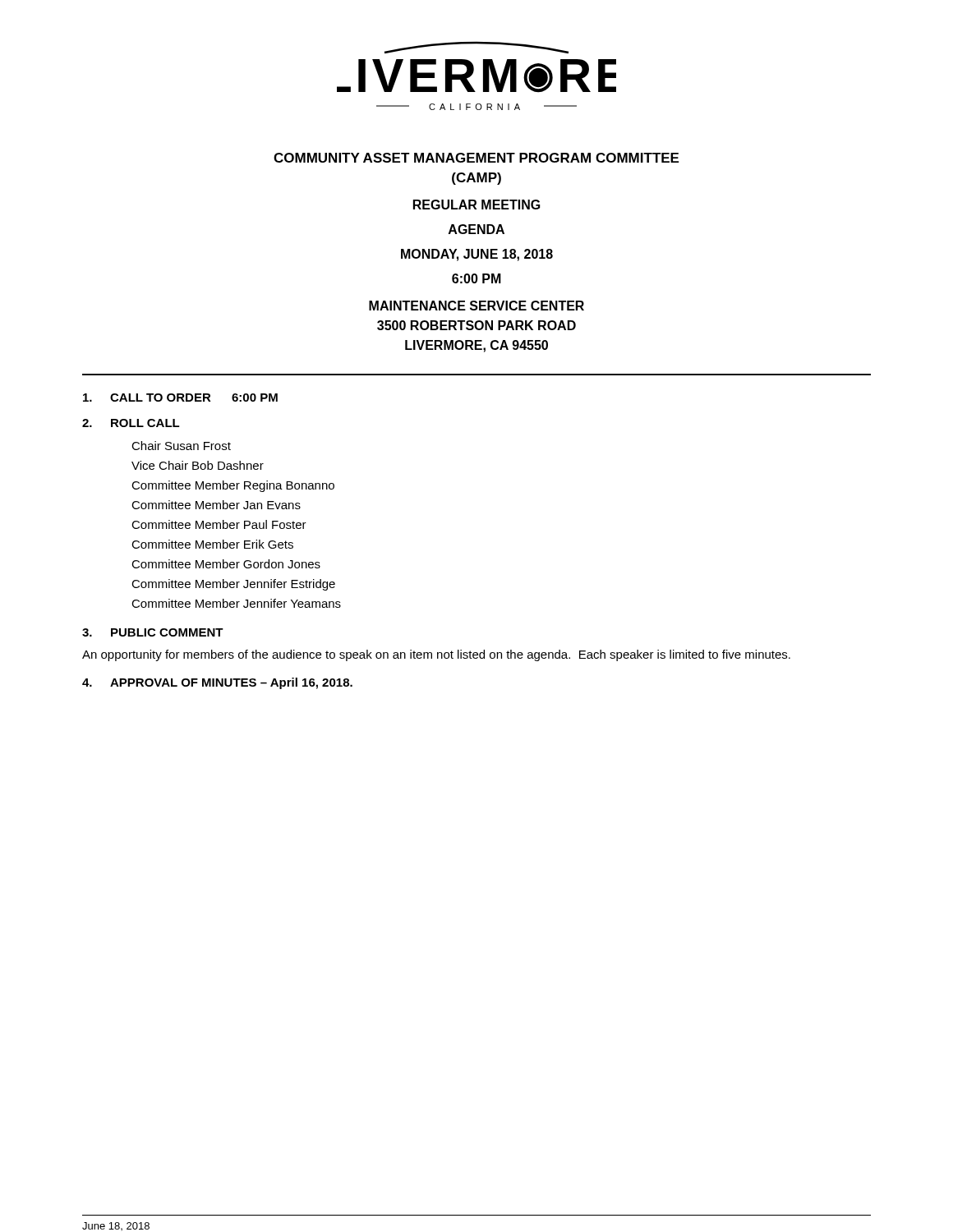This screenshot has width=953, height=1232.
Task: Where does it say "Committee Member Jan Evans"?
Action: tap(216, 504)
